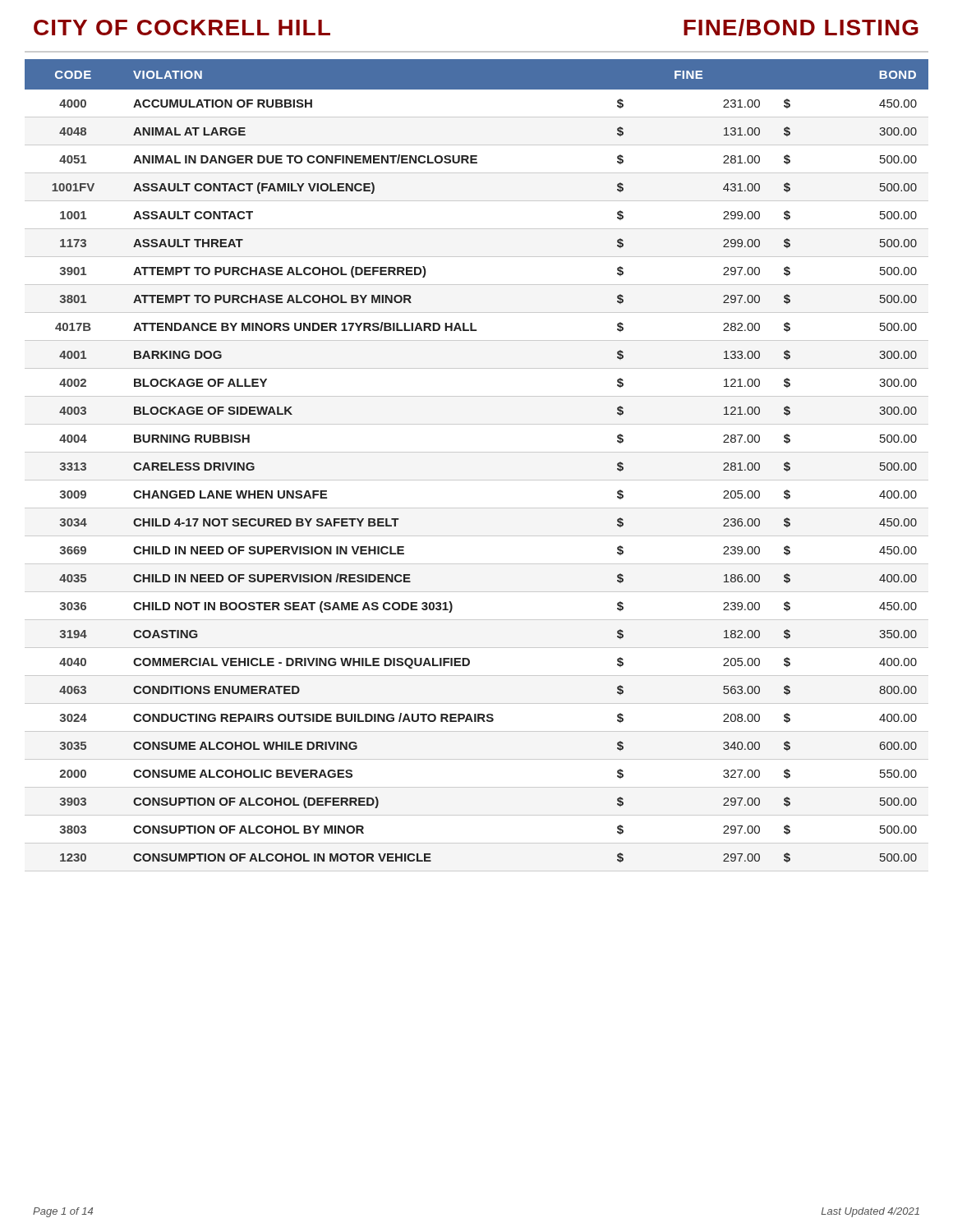Click on the table containing "BLOCKAGE OF SIDEWALK"
Image resolution: width=953 pixels, height=1232 pixels.
476,465
